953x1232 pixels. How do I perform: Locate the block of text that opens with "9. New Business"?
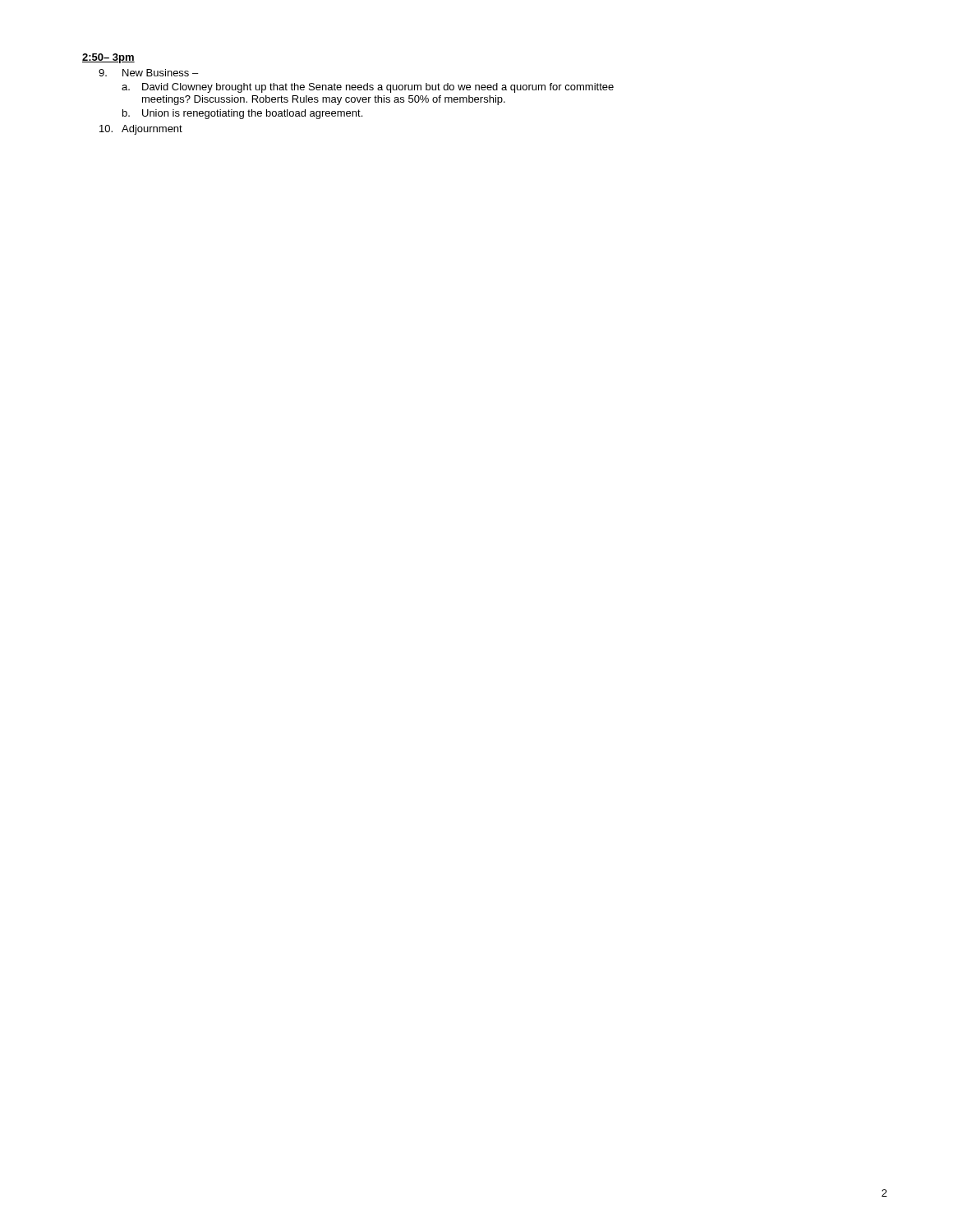coord(493,94)
